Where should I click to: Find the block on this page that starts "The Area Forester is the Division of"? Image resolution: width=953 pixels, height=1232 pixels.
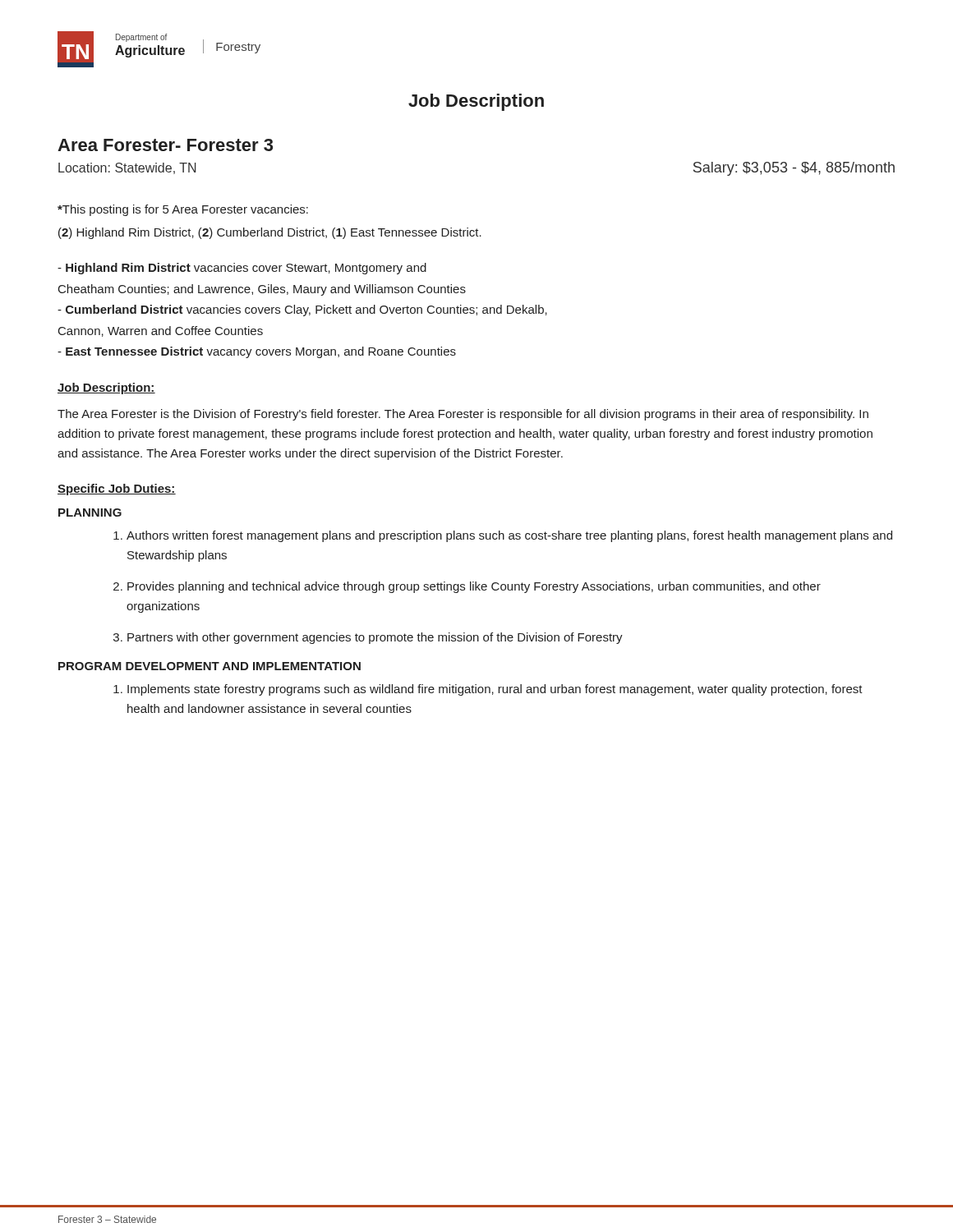pyautogui.click(x=476, y=433)
